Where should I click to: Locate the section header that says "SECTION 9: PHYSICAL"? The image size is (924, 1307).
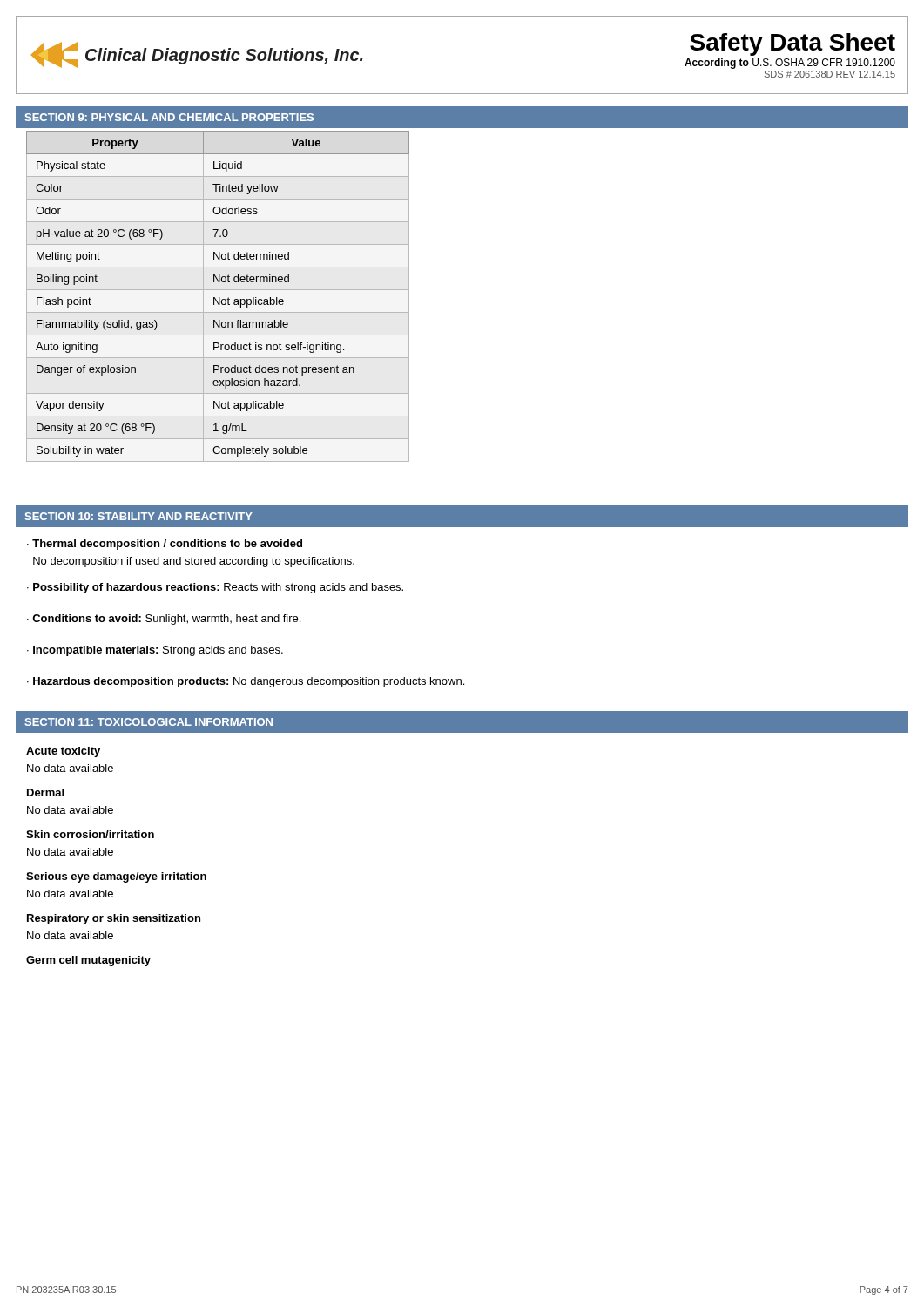[169, 117]
